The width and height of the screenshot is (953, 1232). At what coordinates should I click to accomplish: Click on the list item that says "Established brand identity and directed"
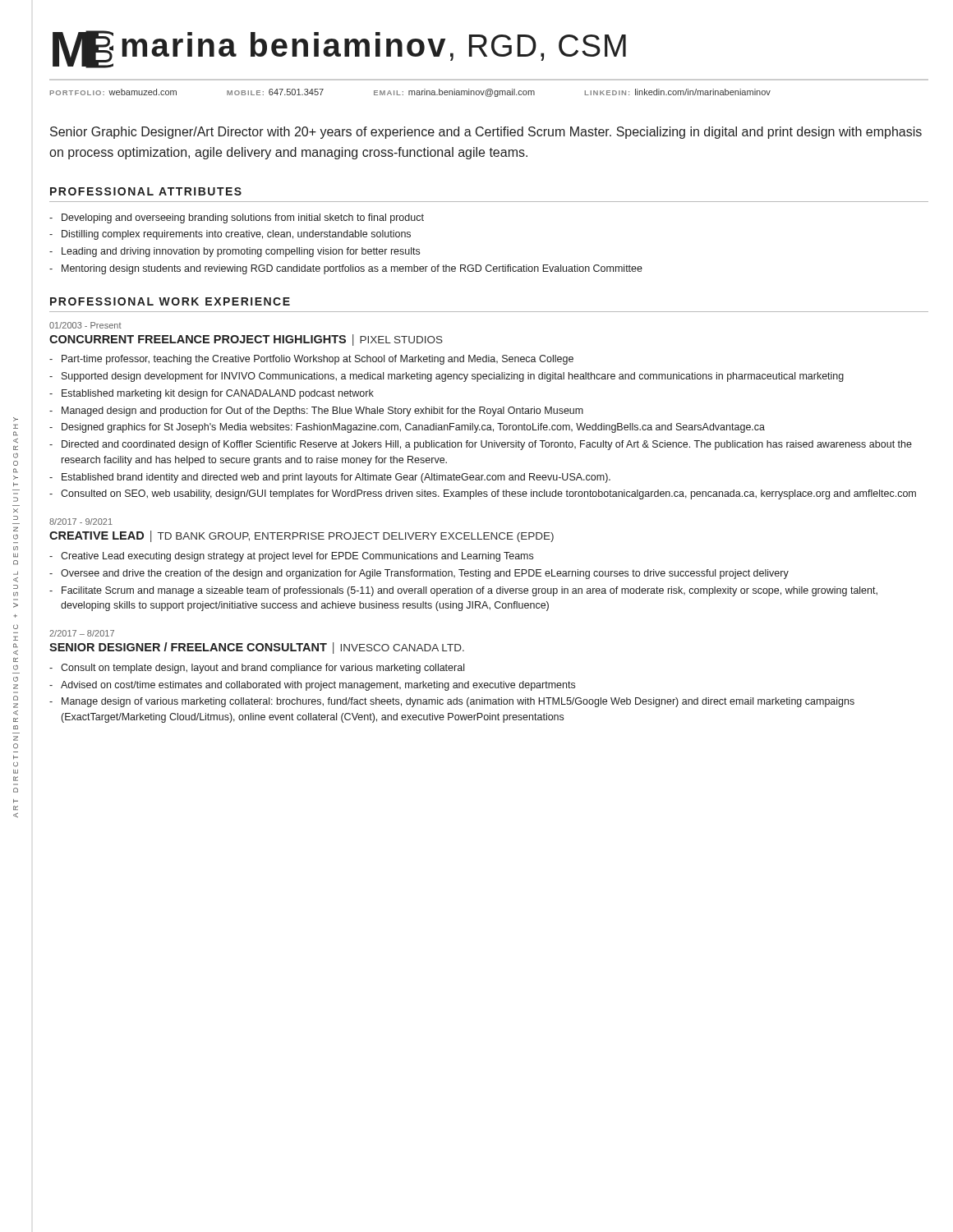(336, 477)
